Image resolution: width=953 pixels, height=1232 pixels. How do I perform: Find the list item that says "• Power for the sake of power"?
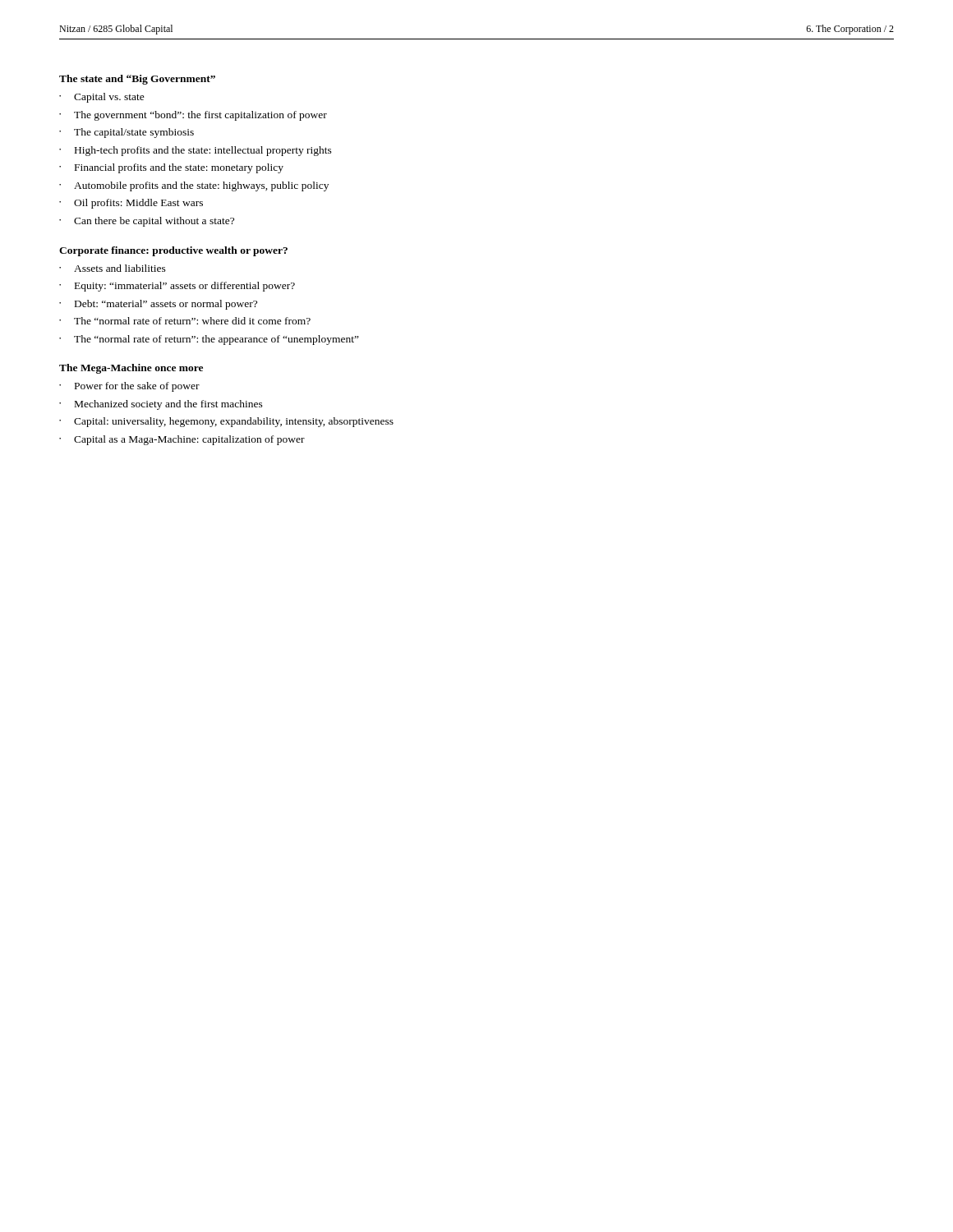tap(129, 387)
